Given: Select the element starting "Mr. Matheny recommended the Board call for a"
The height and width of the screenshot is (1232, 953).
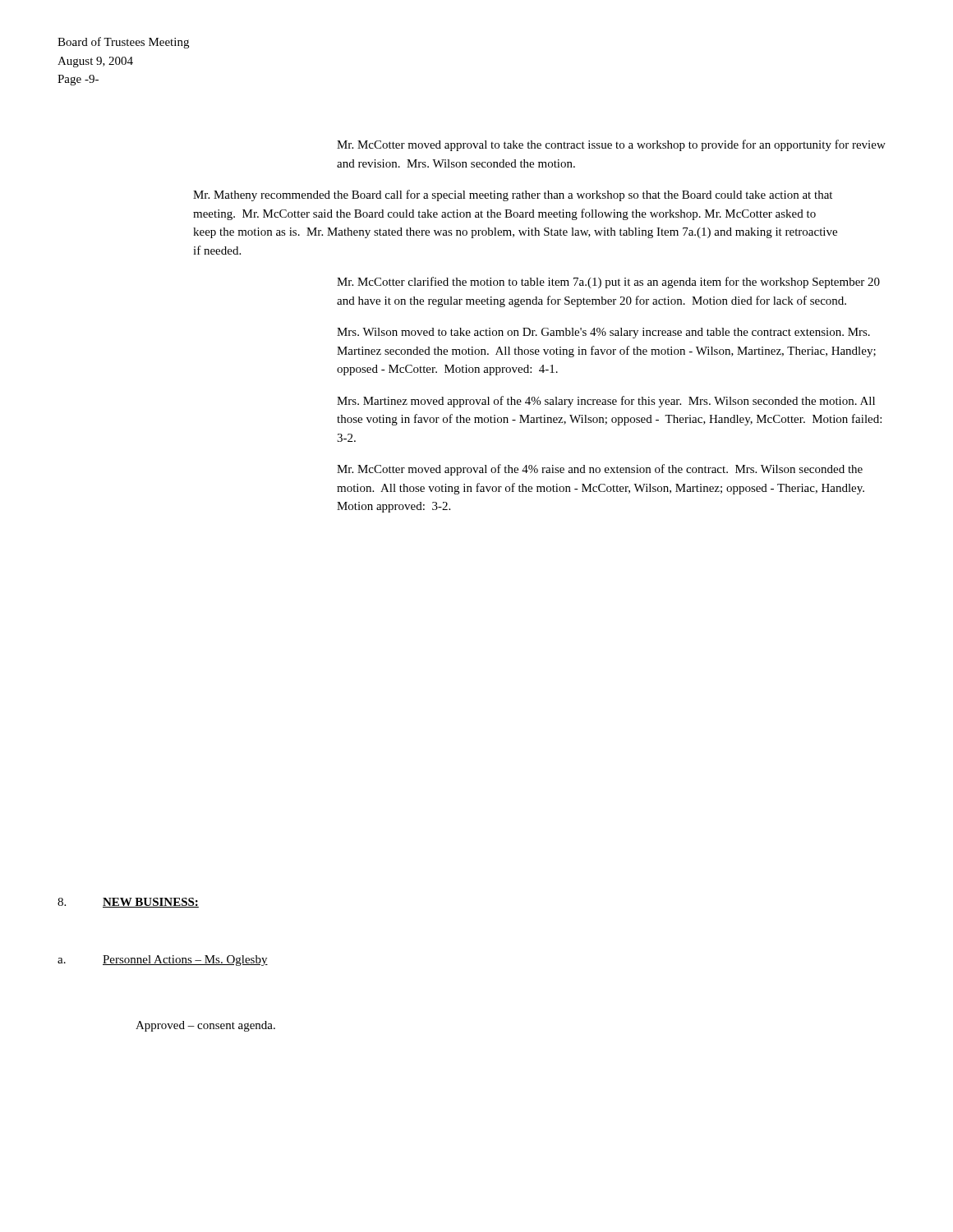Looking at the screenshot, I should click(515, 222).
